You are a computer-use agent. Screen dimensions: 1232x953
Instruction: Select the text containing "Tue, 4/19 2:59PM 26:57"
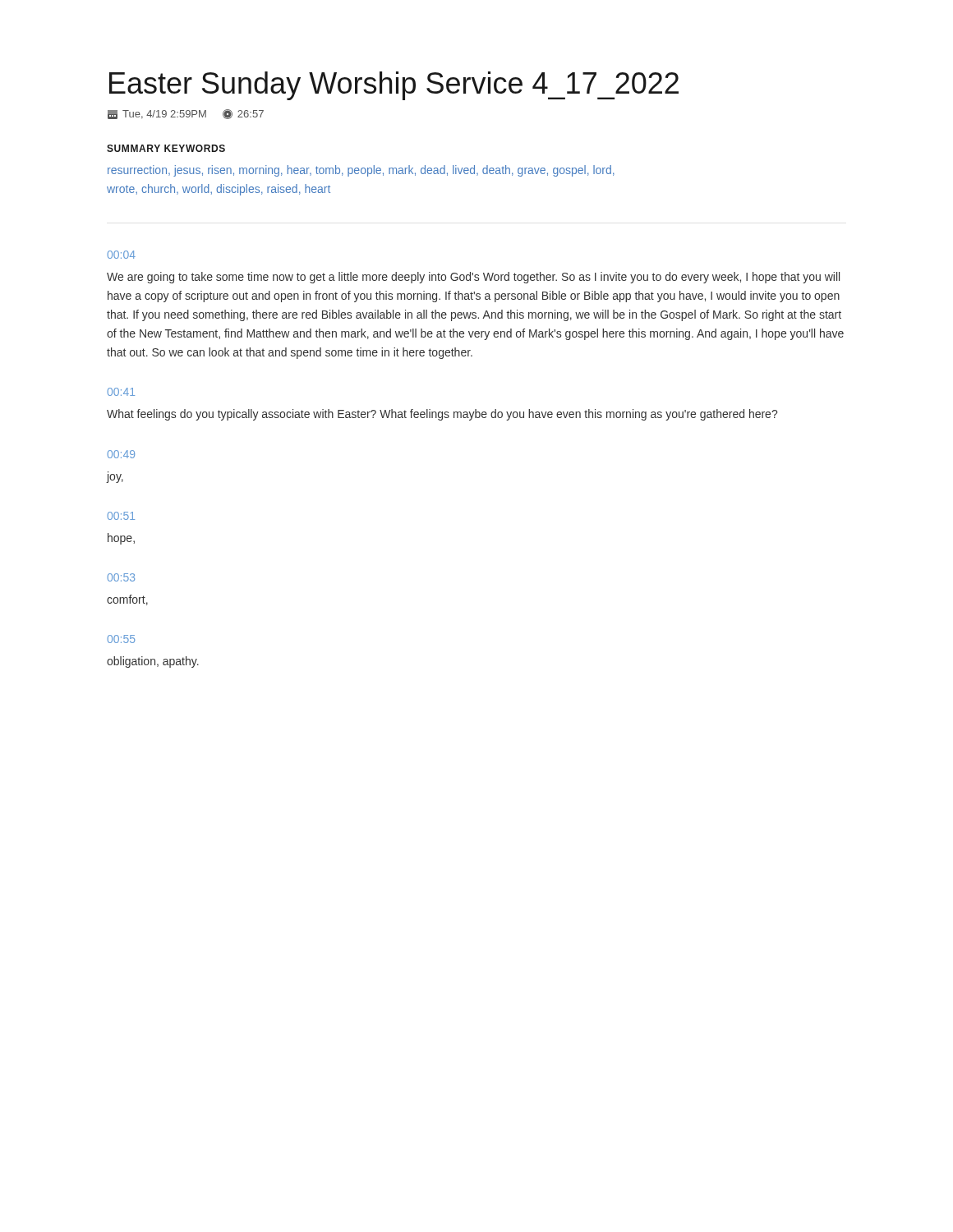(185, 114)
